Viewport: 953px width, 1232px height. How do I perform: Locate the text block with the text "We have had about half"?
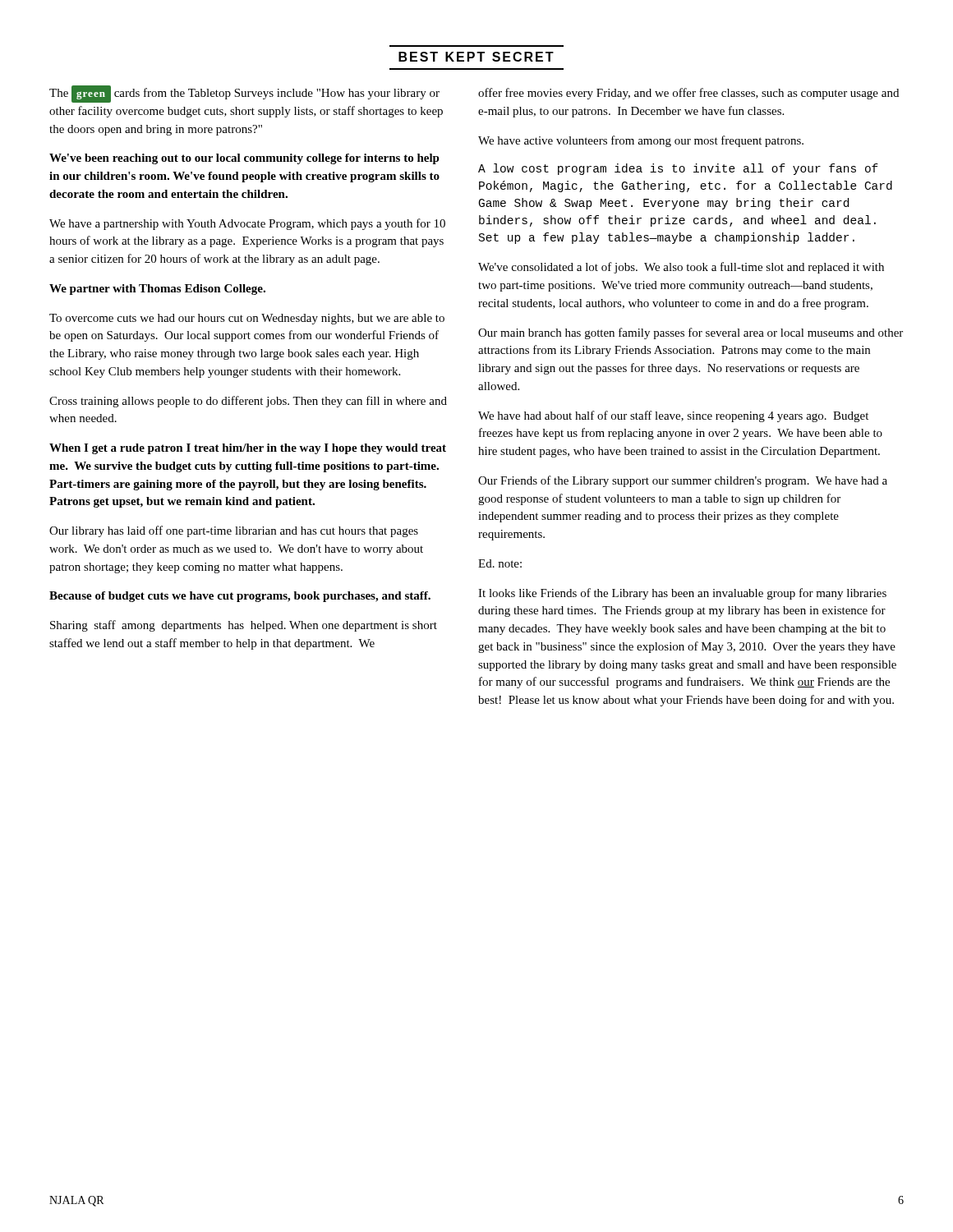(680, 433)
